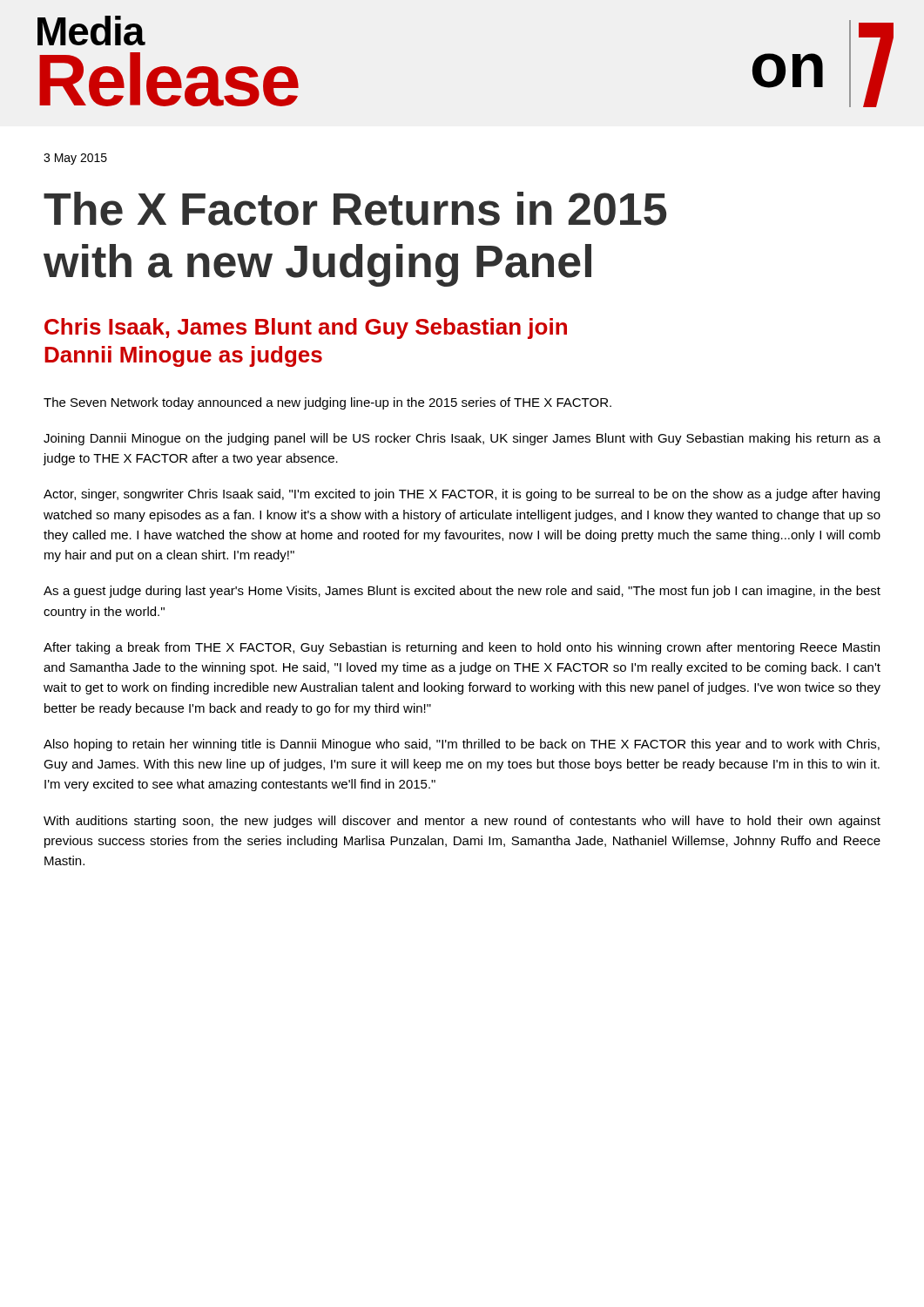Find the logo
The image size is (924, 1307).
462,63
